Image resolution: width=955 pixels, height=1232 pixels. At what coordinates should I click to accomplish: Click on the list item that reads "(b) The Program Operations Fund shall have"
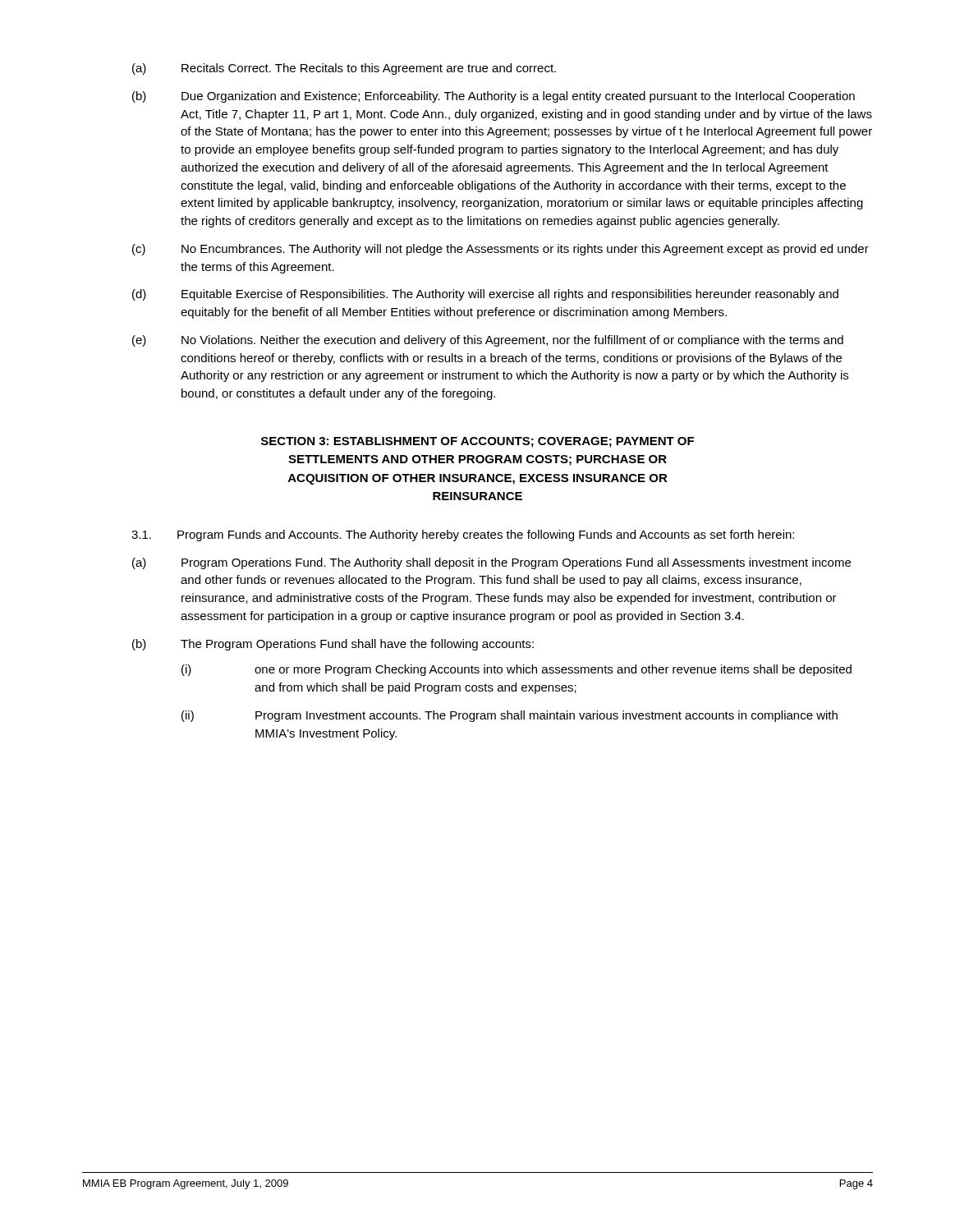point(502,643)
